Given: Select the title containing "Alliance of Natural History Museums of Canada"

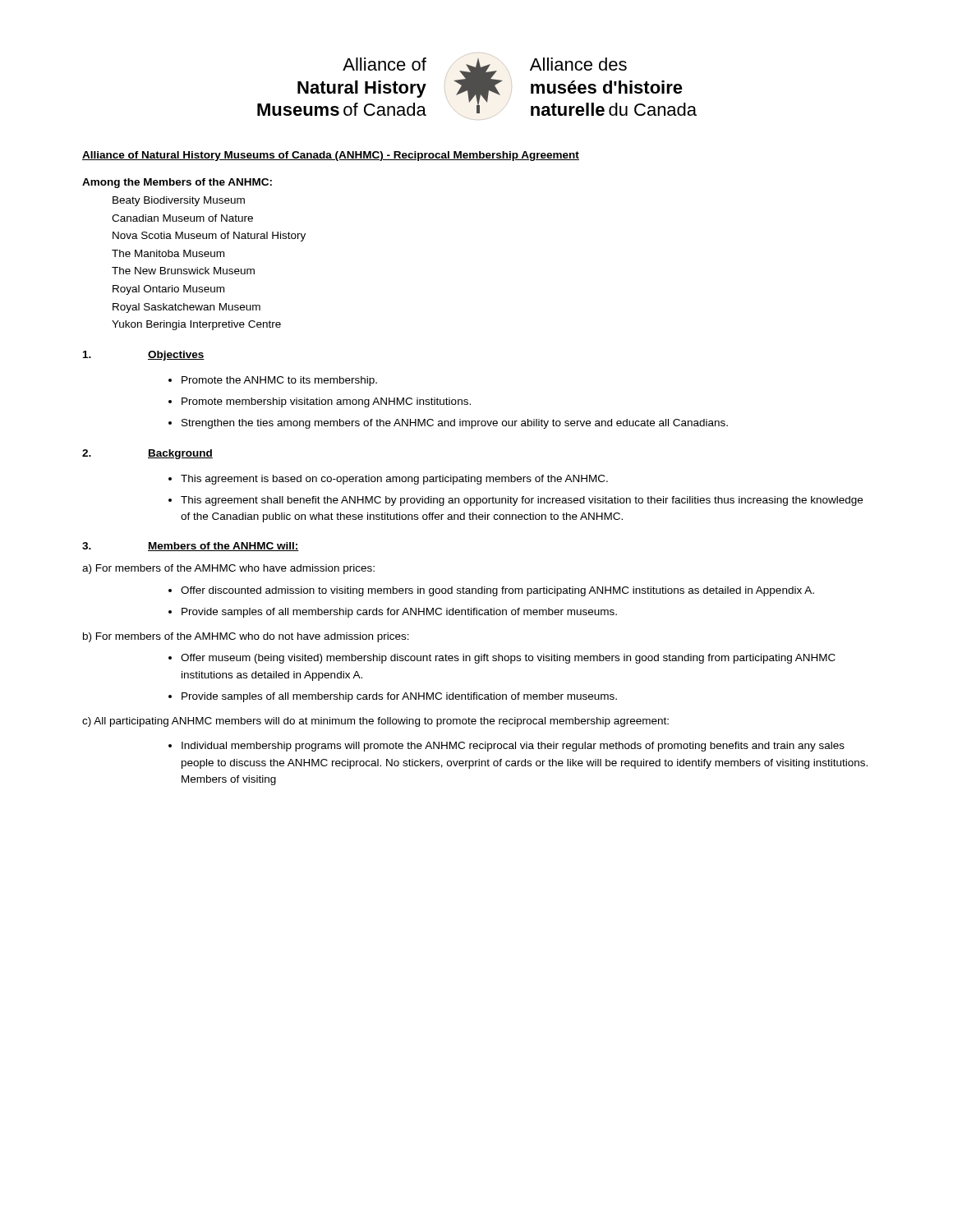Looking at the screenshot, I should point(331,155).
